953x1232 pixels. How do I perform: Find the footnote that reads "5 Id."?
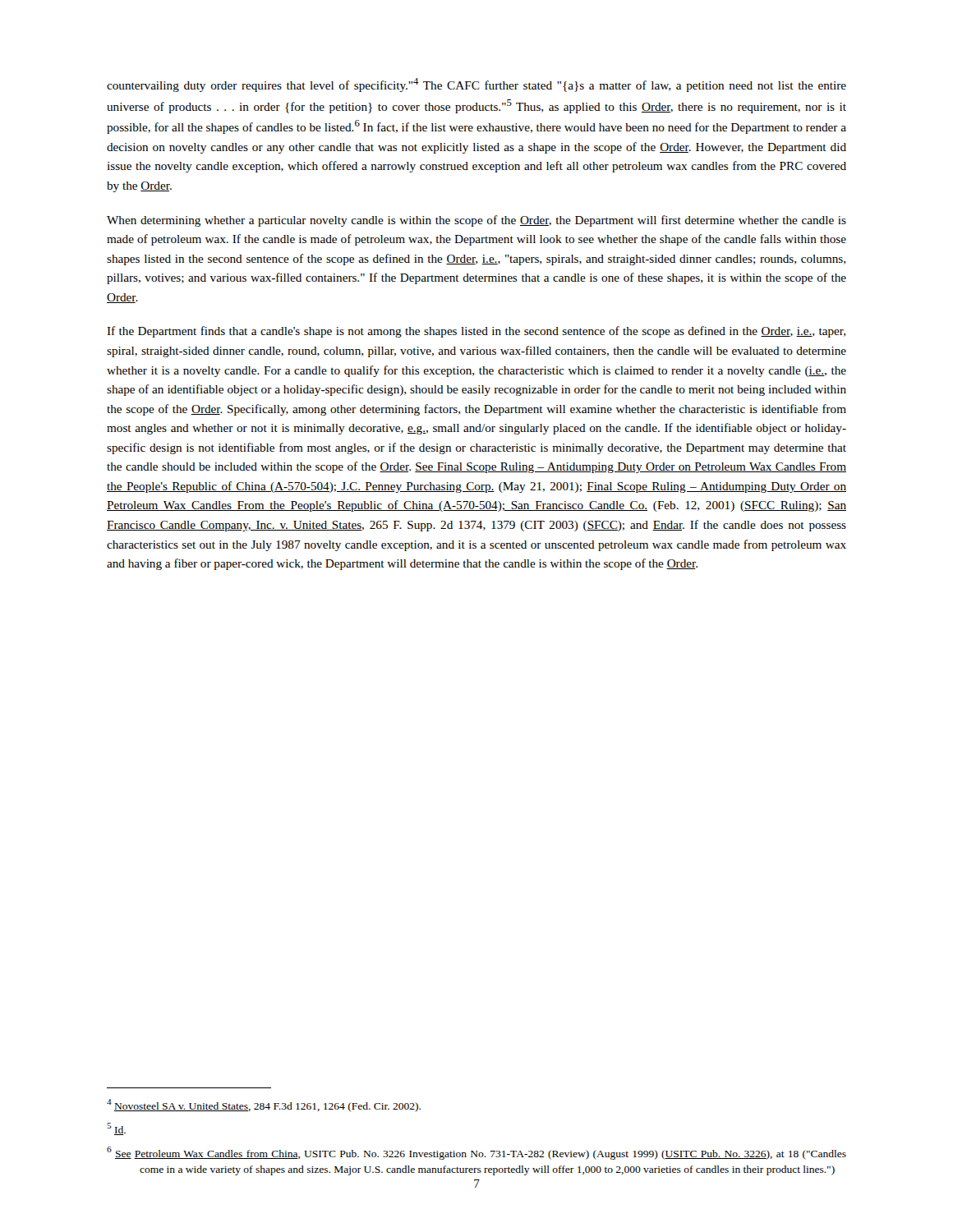[116, 1129]
